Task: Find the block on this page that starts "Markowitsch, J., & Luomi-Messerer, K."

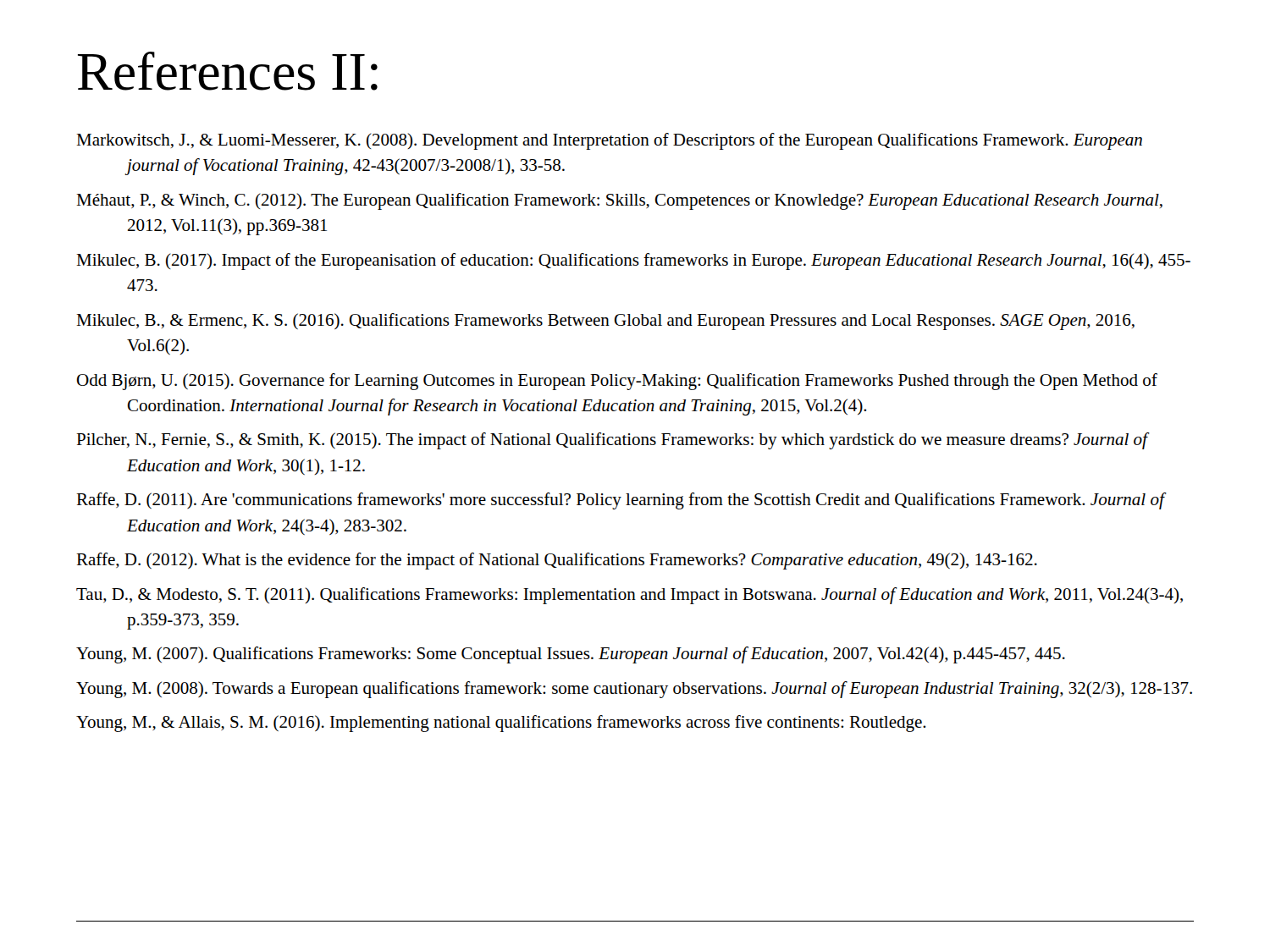Action: coord(610,153)
